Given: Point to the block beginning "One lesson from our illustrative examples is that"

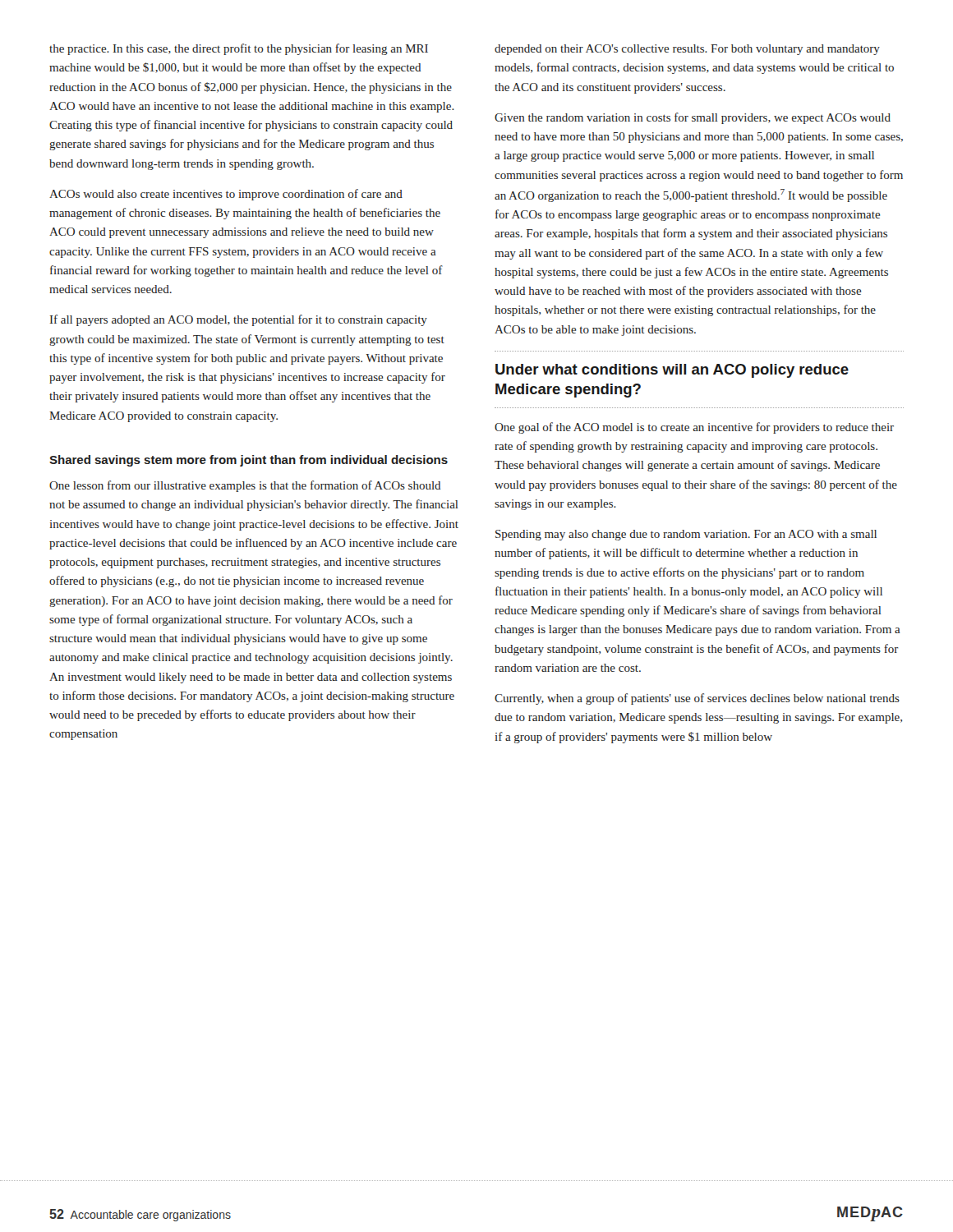Looking at the screenshot, I should 254,610.
